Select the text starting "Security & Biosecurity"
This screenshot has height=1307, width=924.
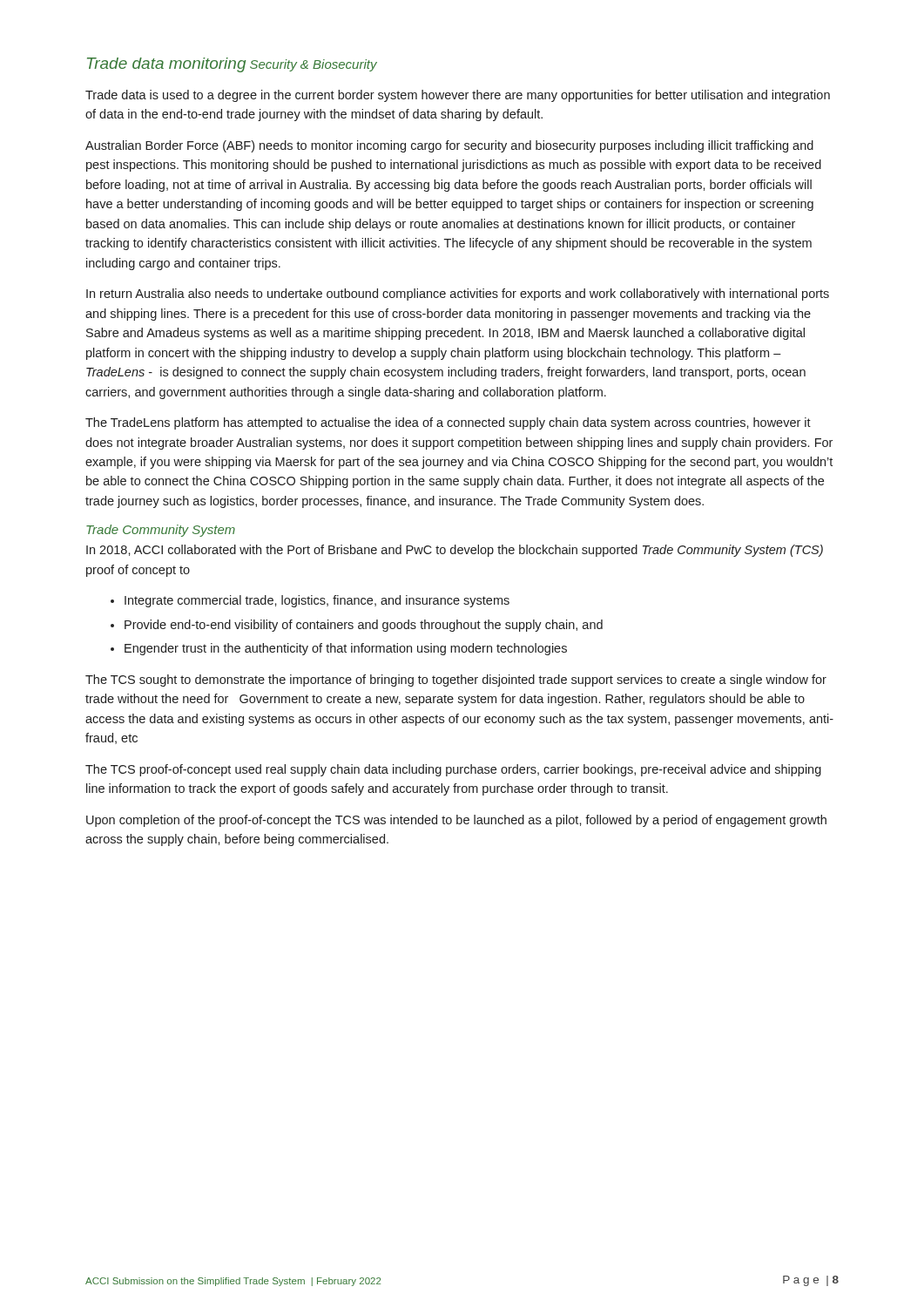313,64
